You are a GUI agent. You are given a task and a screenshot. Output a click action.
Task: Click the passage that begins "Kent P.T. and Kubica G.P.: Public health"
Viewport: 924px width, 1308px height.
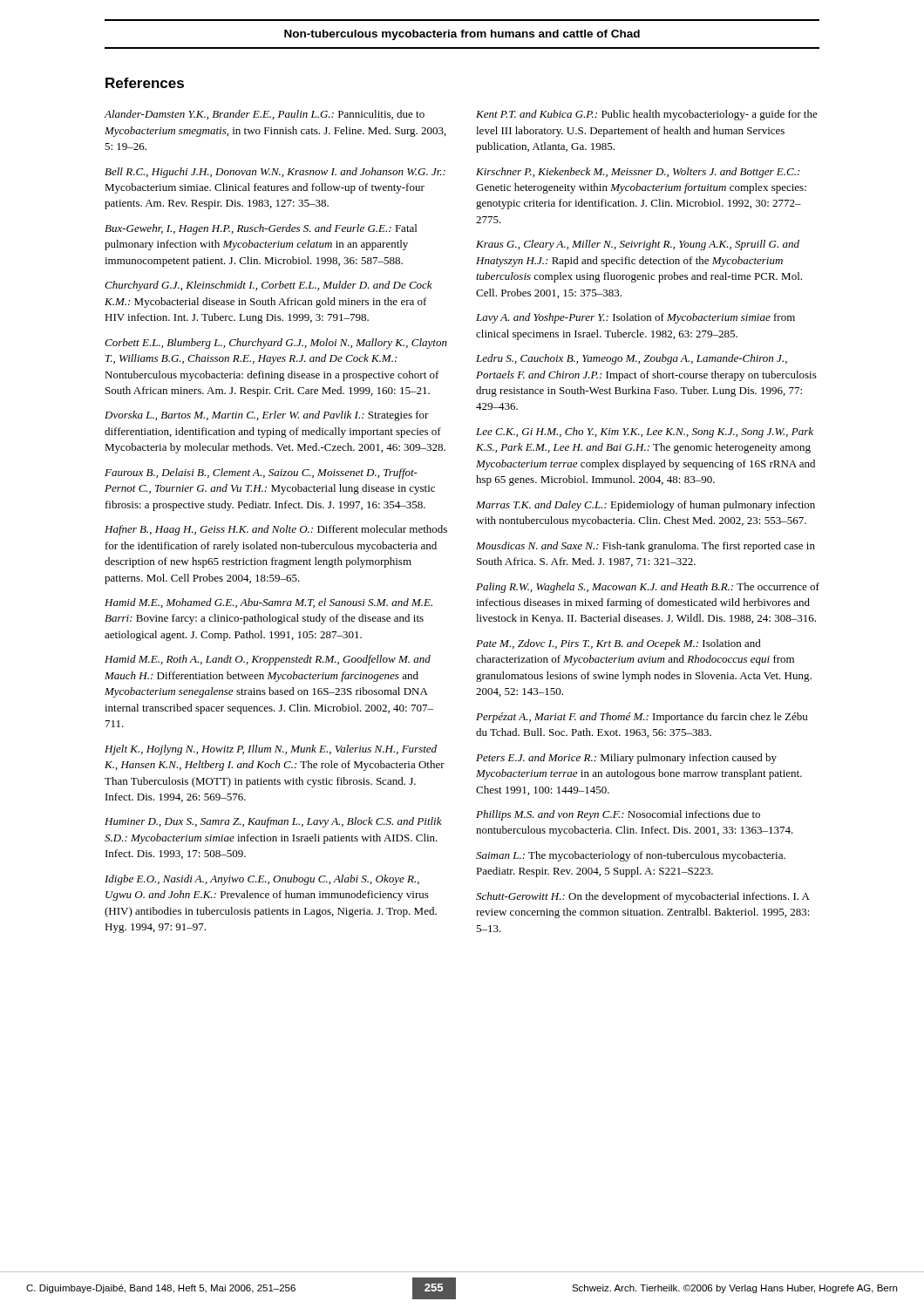[x=647, y=130]
